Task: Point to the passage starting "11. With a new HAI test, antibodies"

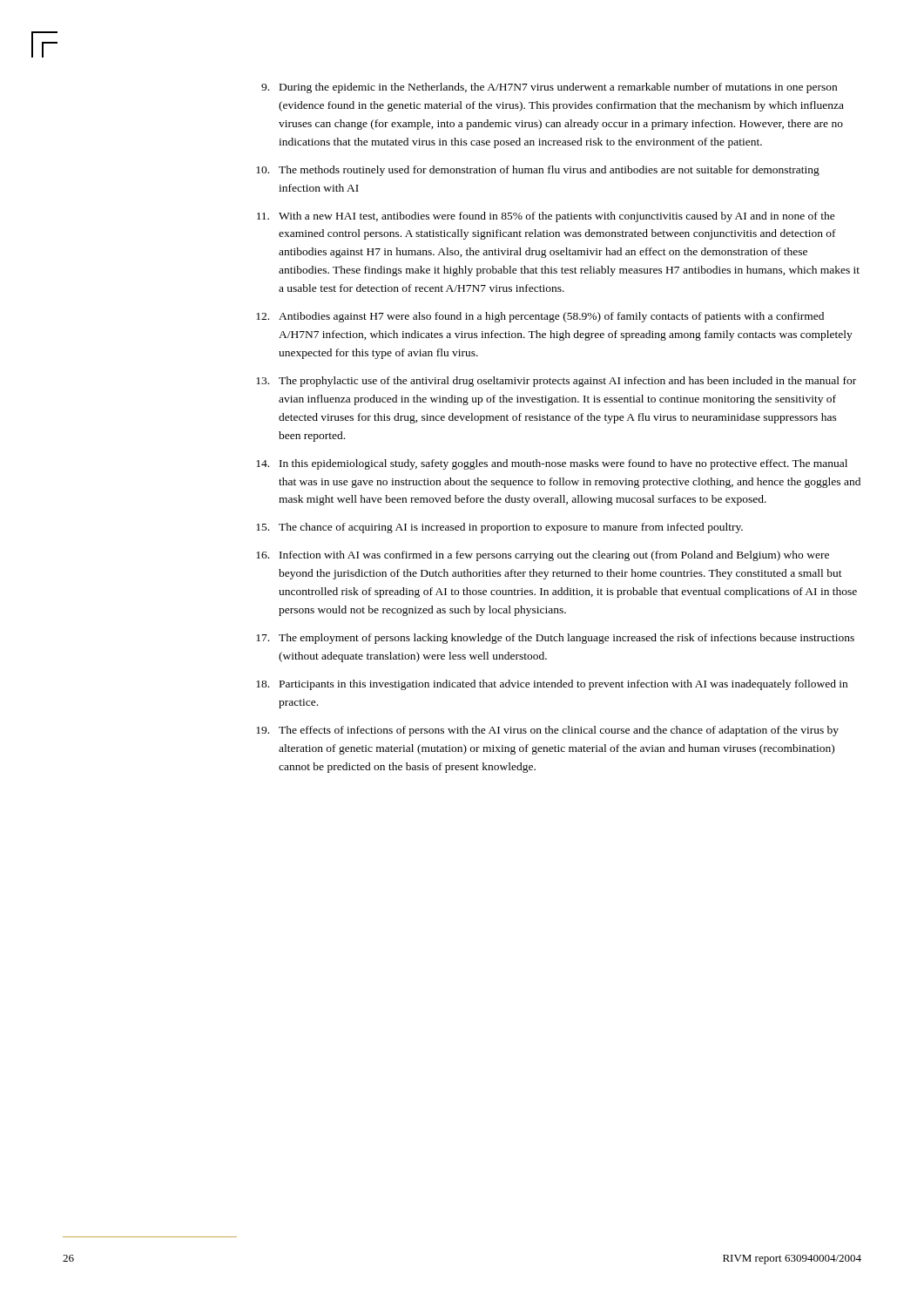Action: coord(553,253)
